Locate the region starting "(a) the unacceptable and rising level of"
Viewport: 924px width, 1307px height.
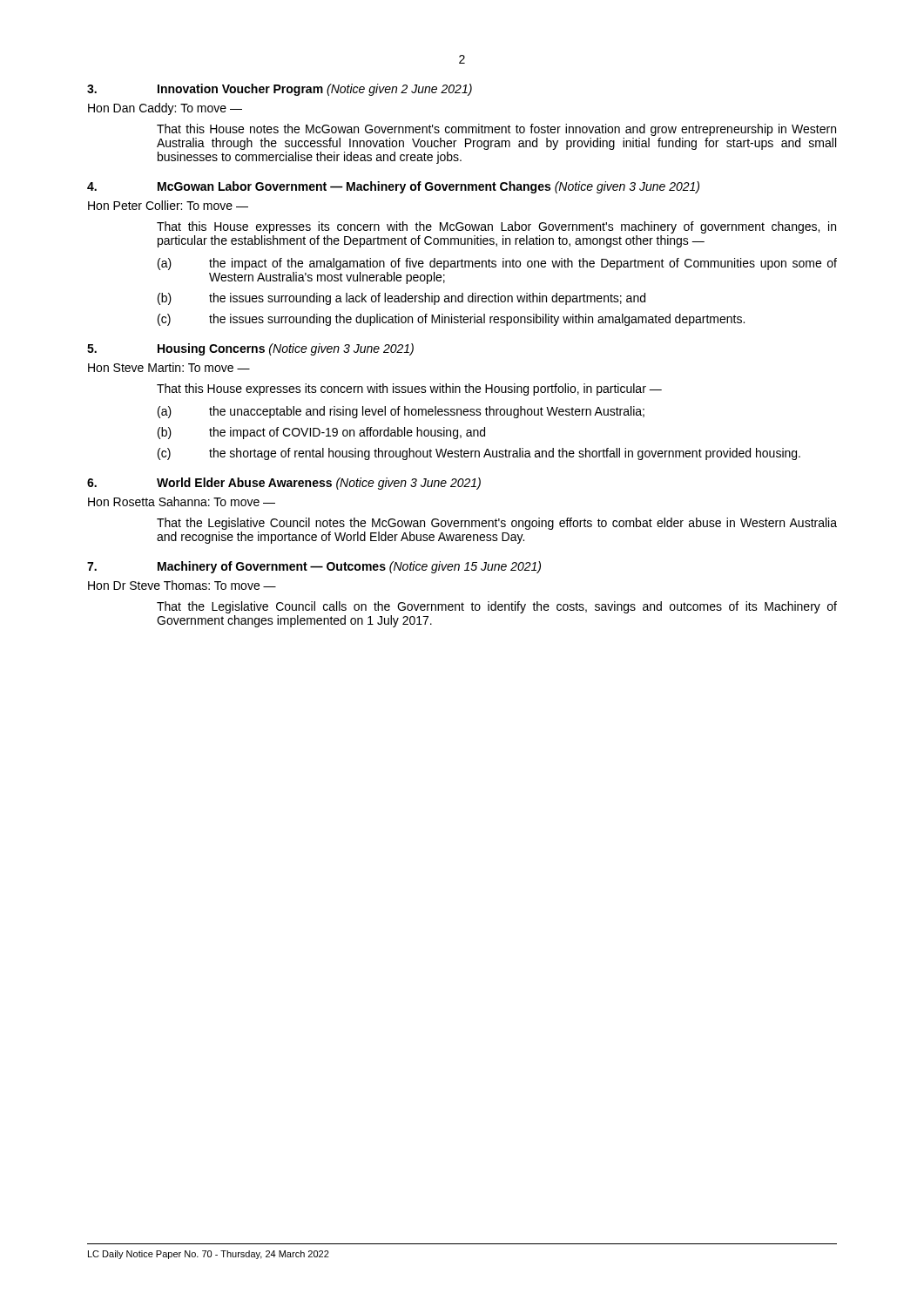coord(497,411)
